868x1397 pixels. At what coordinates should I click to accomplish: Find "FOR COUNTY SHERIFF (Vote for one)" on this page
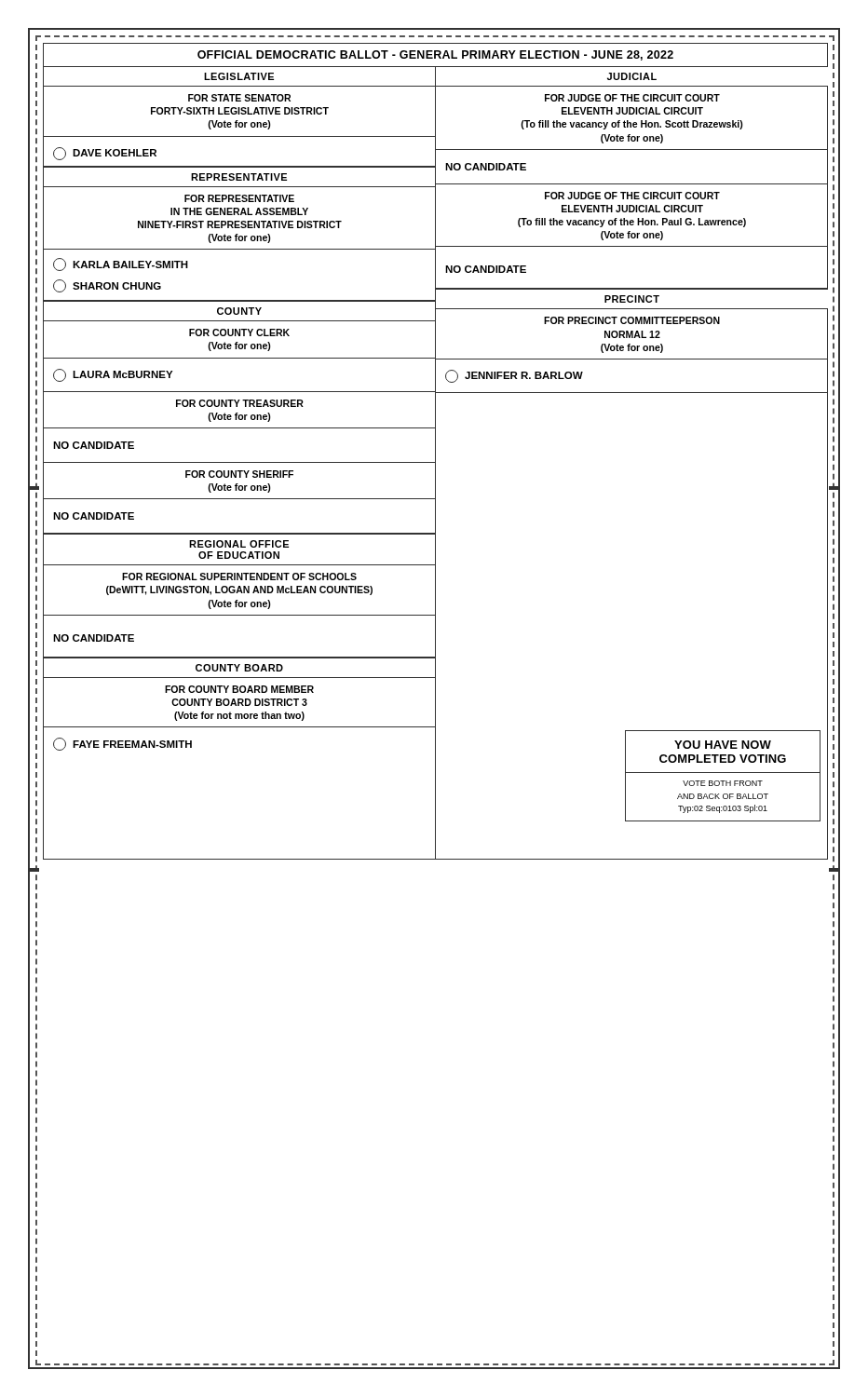tap(239, 481)
